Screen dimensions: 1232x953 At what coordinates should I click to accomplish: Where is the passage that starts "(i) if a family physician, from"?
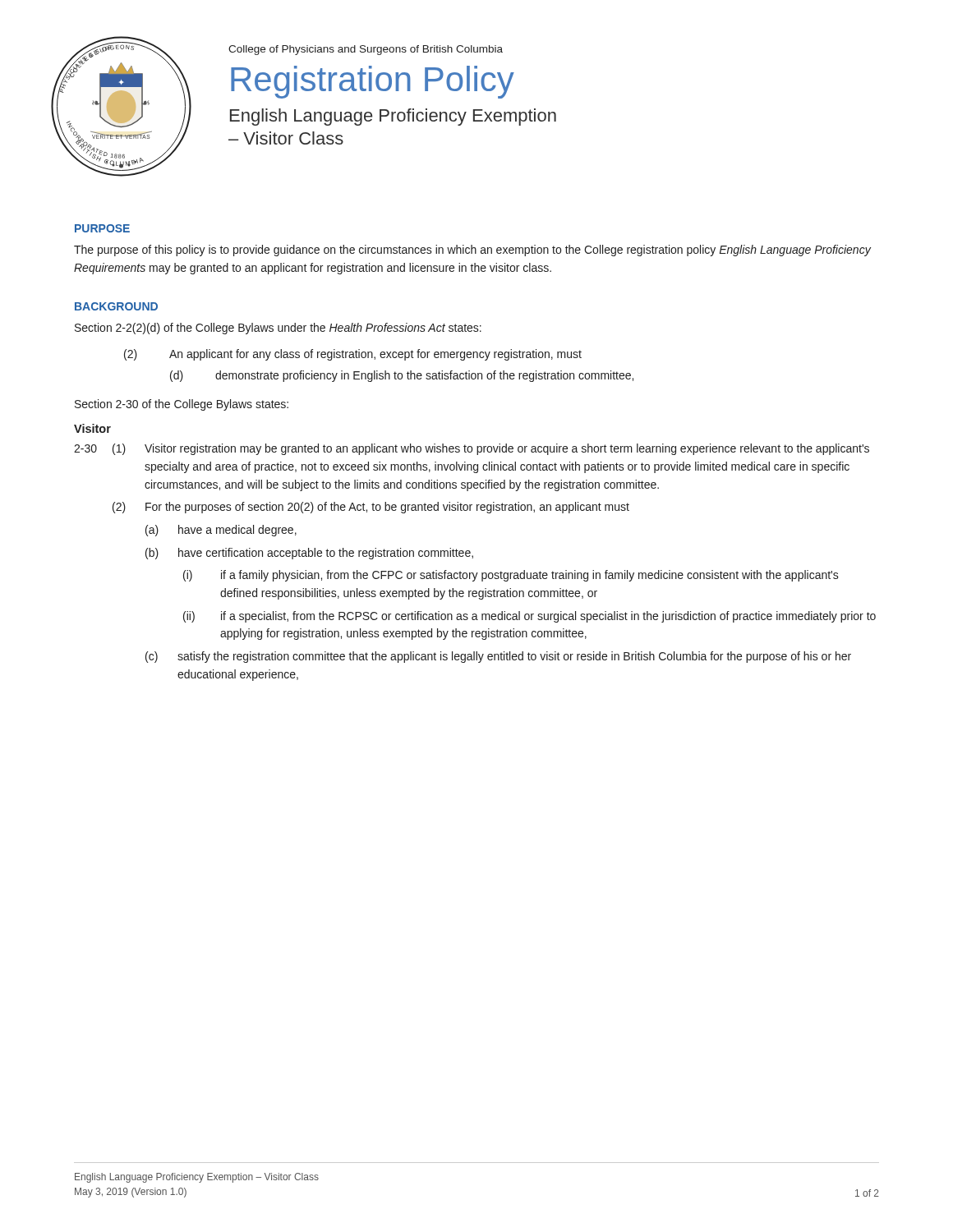coord(531,585)
